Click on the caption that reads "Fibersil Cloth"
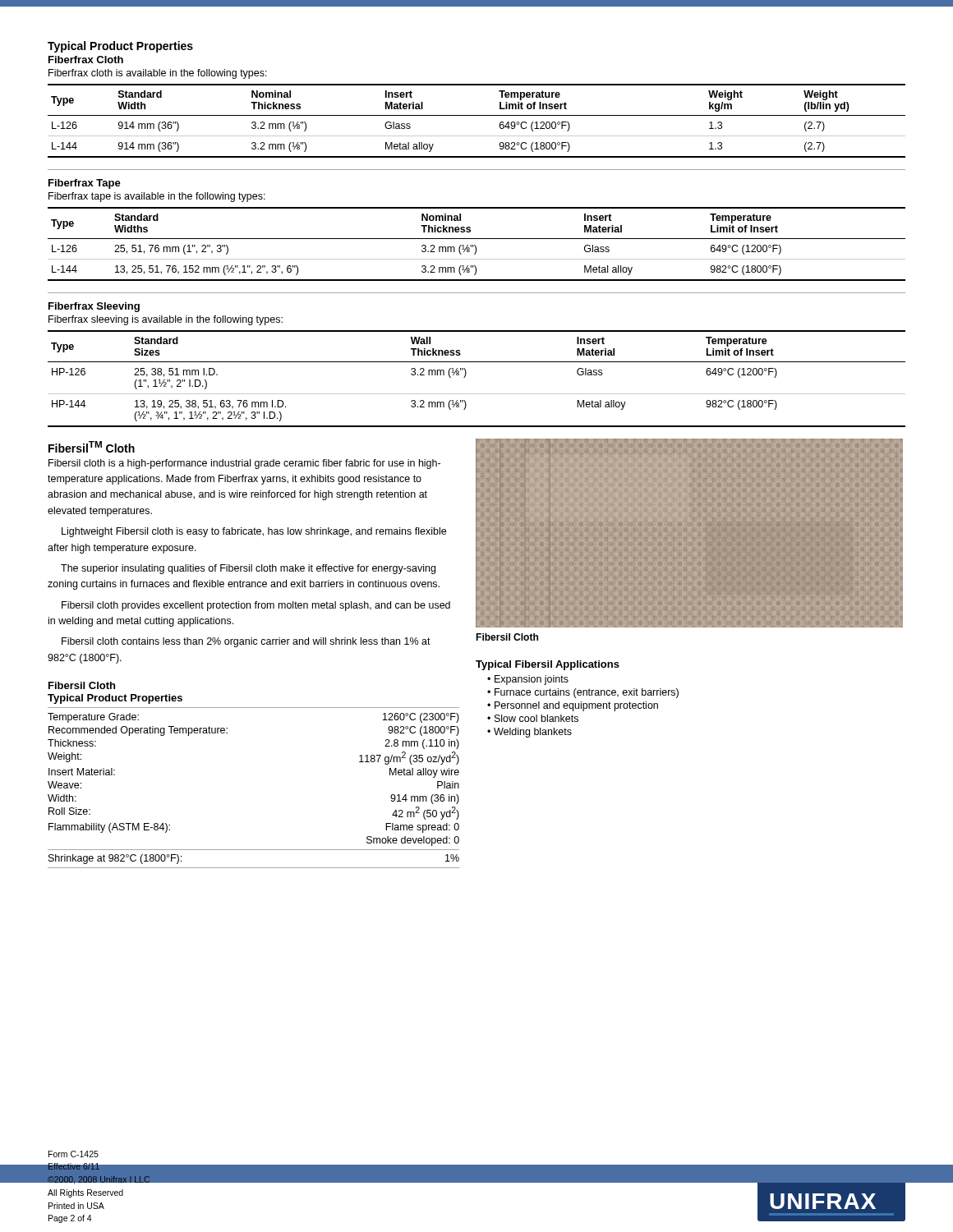 [507, 637]
